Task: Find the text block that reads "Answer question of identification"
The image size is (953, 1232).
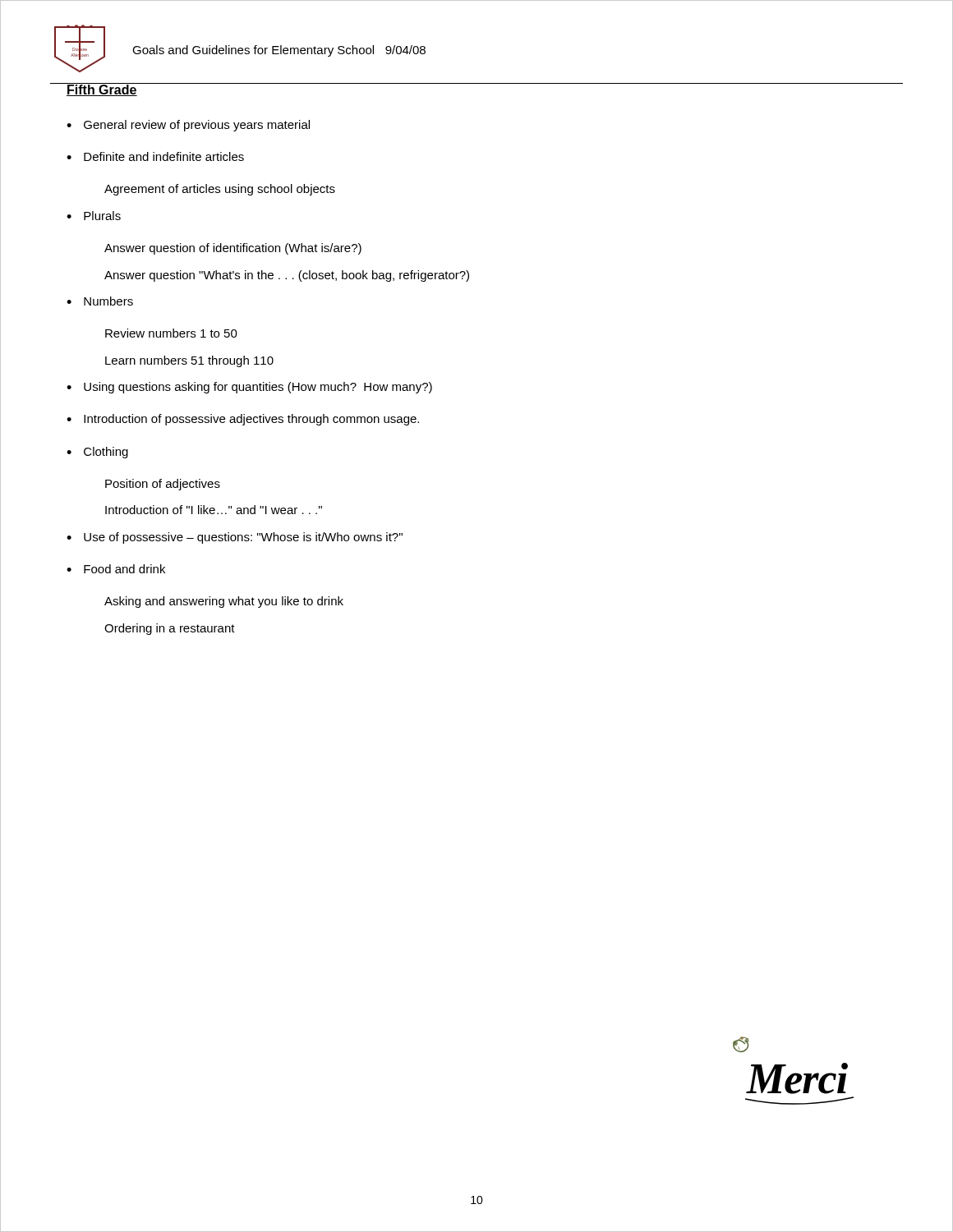Action: coord(233,248)
